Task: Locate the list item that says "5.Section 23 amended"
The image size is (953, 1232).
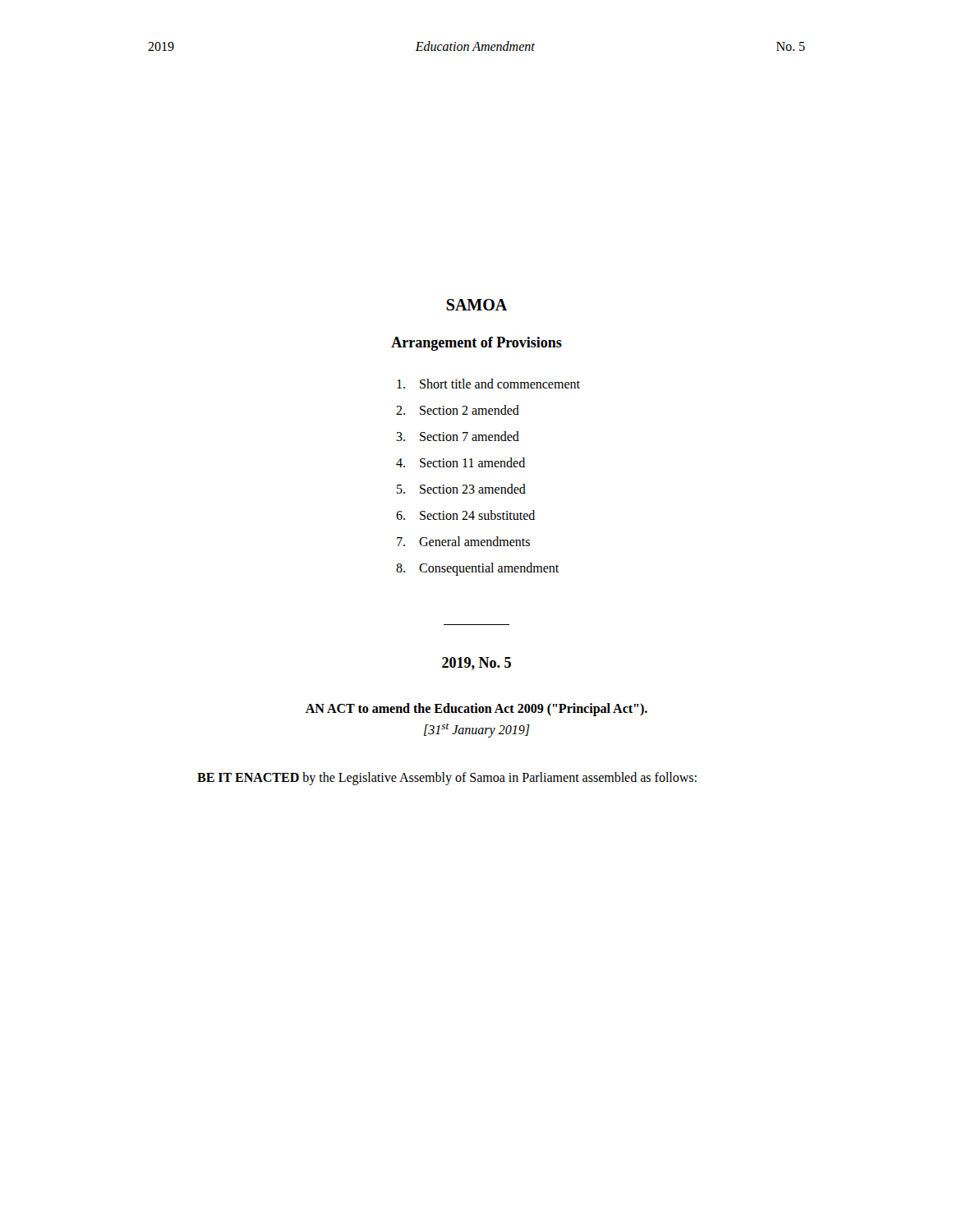Action: coord(476,489)
